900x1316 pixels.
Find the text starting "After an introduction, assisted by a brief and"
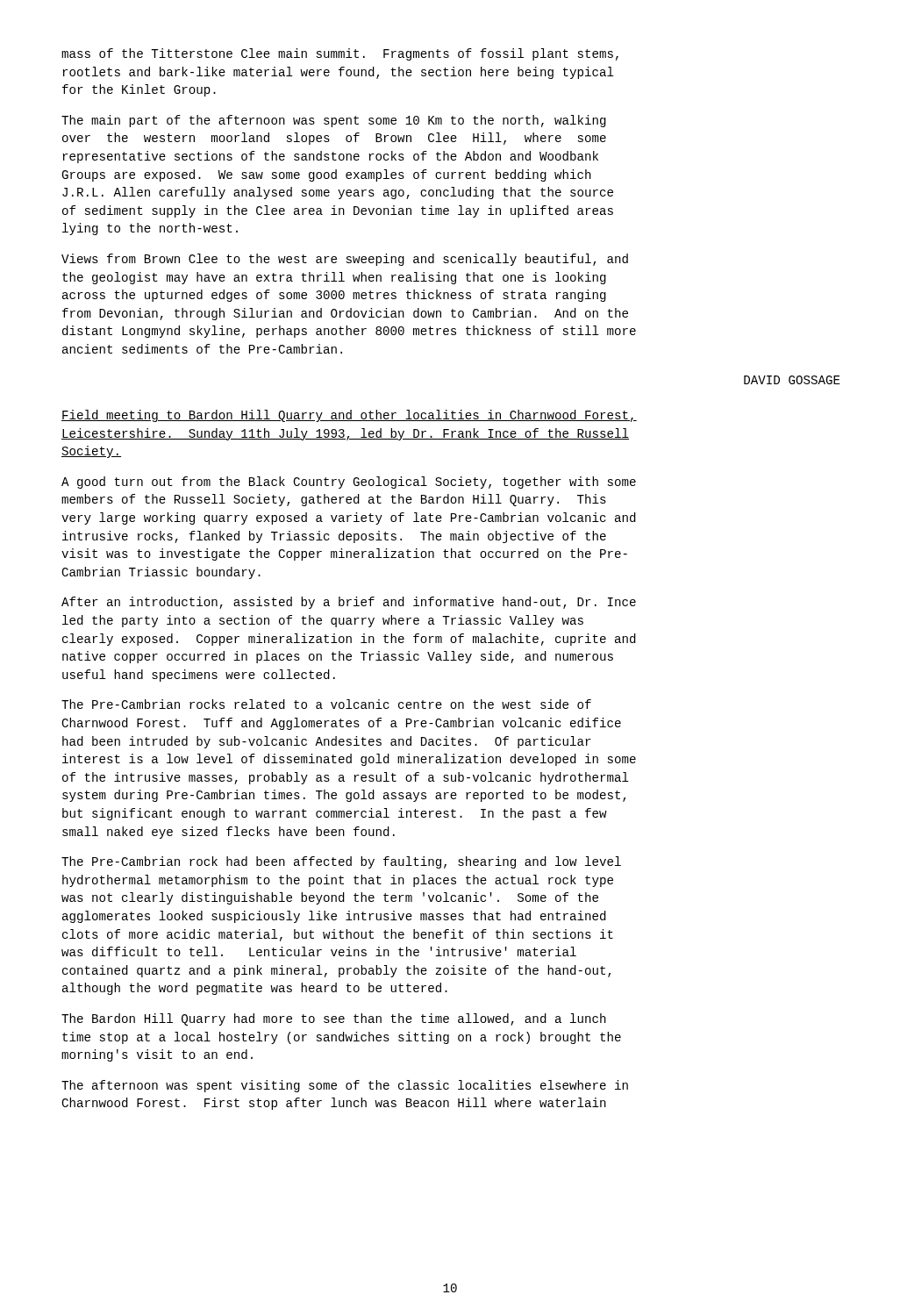349,639
